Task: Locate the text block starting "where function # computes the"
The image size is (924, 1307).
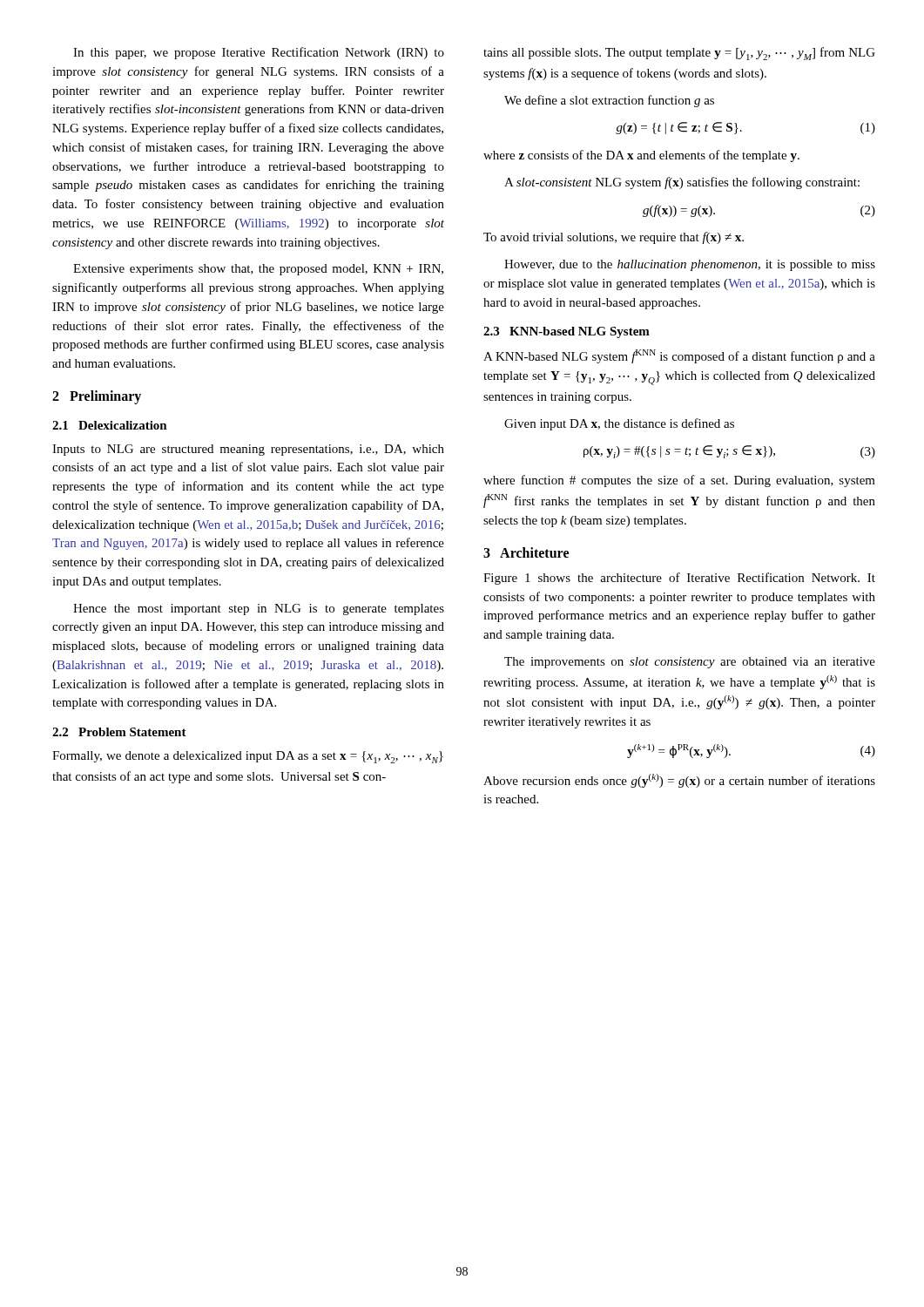Action: coord(679,501)
